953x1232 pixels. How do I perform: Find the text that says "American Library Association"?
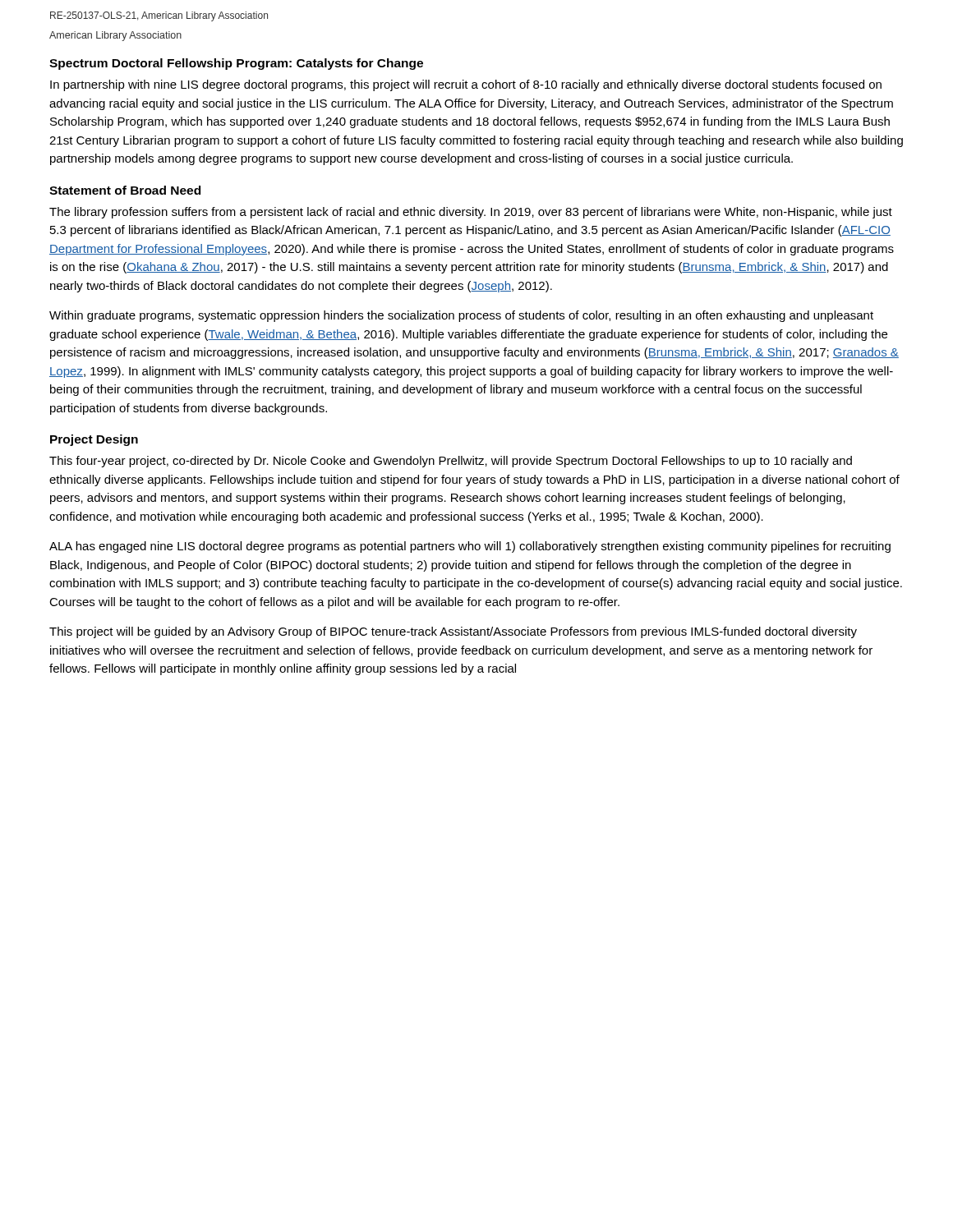[x=116, y=35]
